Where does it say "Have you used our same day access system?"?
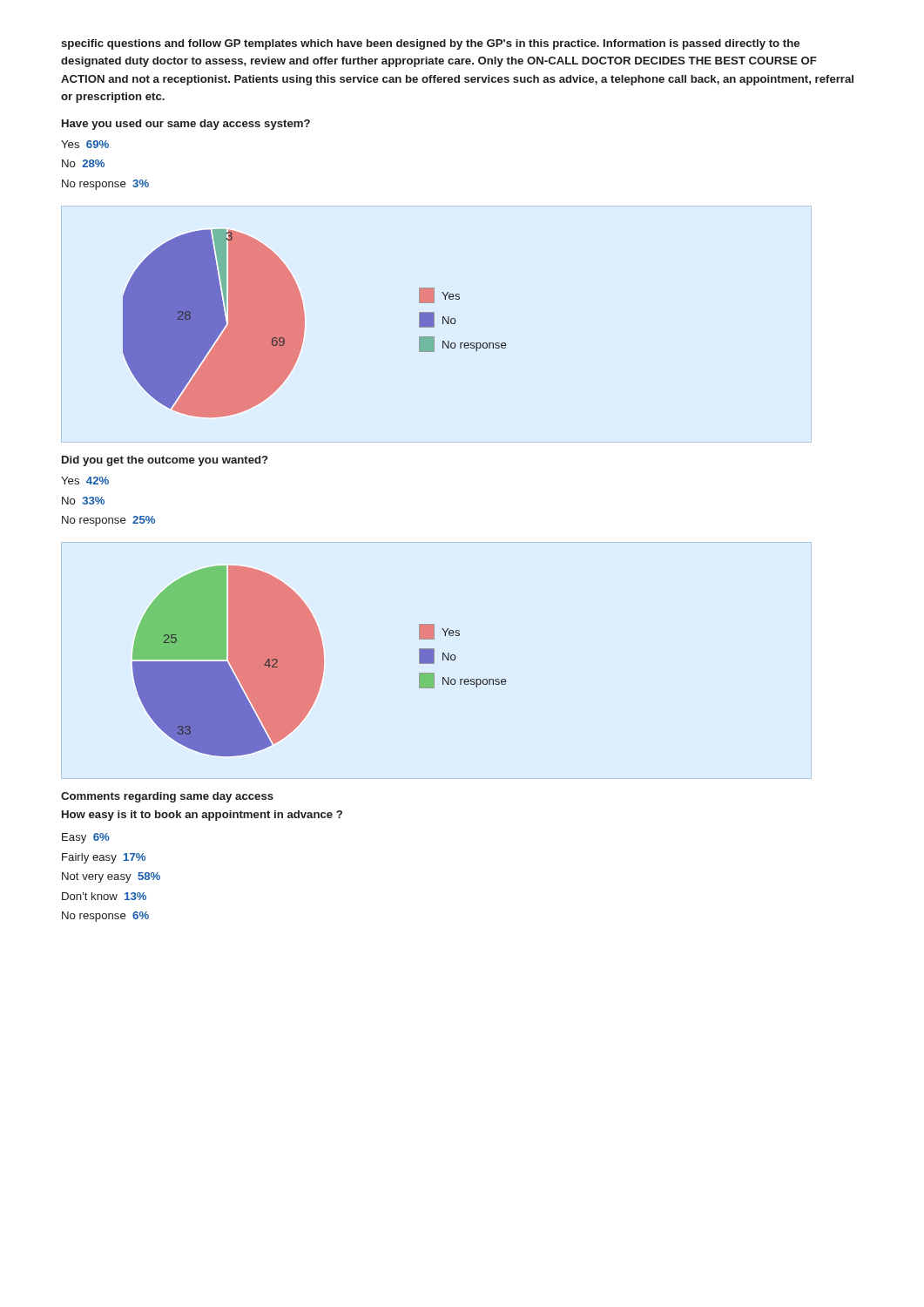Screen dimensions: 1307x924 pyautogui.click(x=186, y=123)
